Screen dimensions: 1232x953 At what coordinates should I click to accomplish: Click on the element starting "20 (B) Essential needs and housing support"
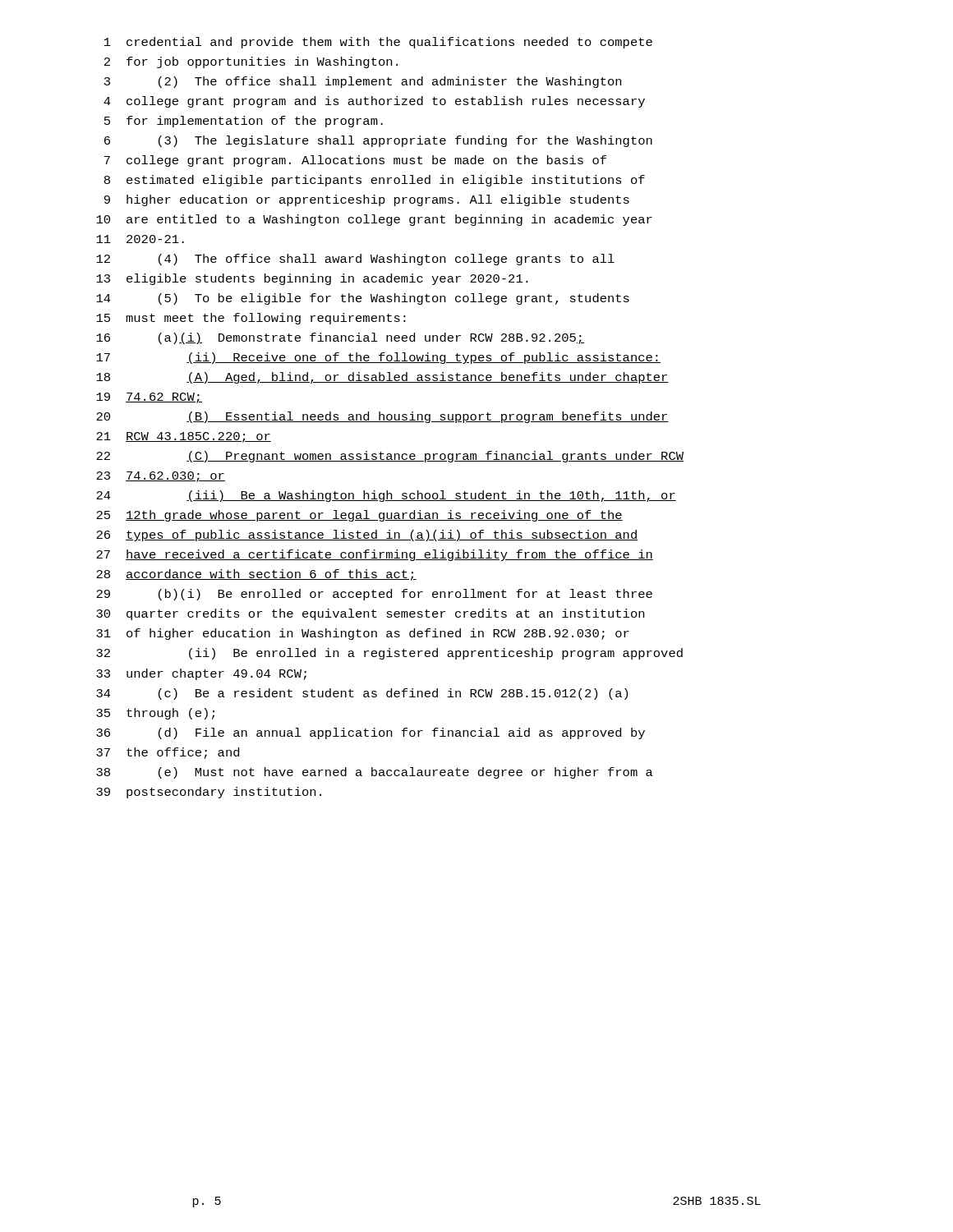point(485,418)
